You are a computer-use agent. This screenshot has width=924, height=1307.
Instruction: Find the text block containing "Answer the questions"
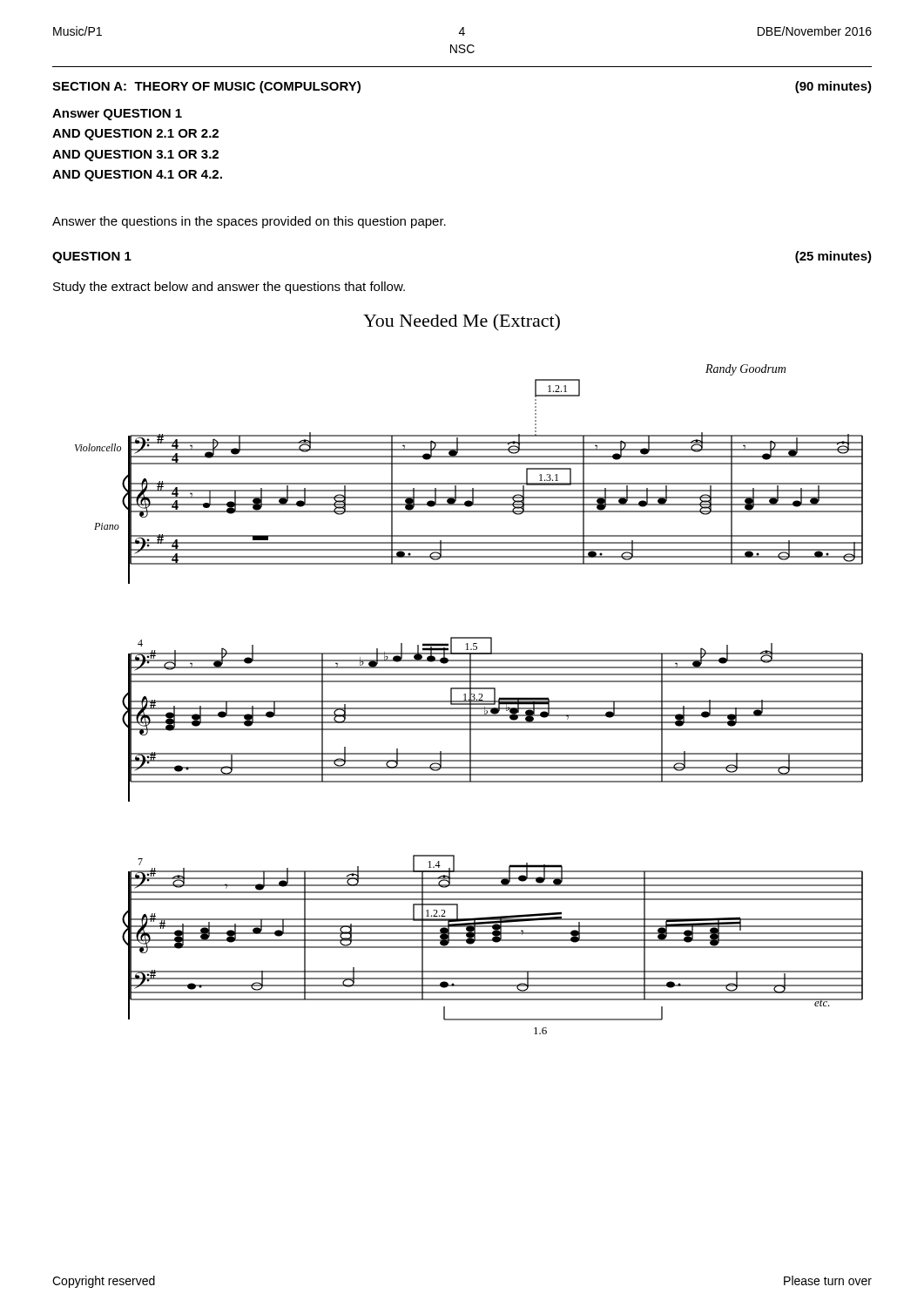click(x=249, y=221)
